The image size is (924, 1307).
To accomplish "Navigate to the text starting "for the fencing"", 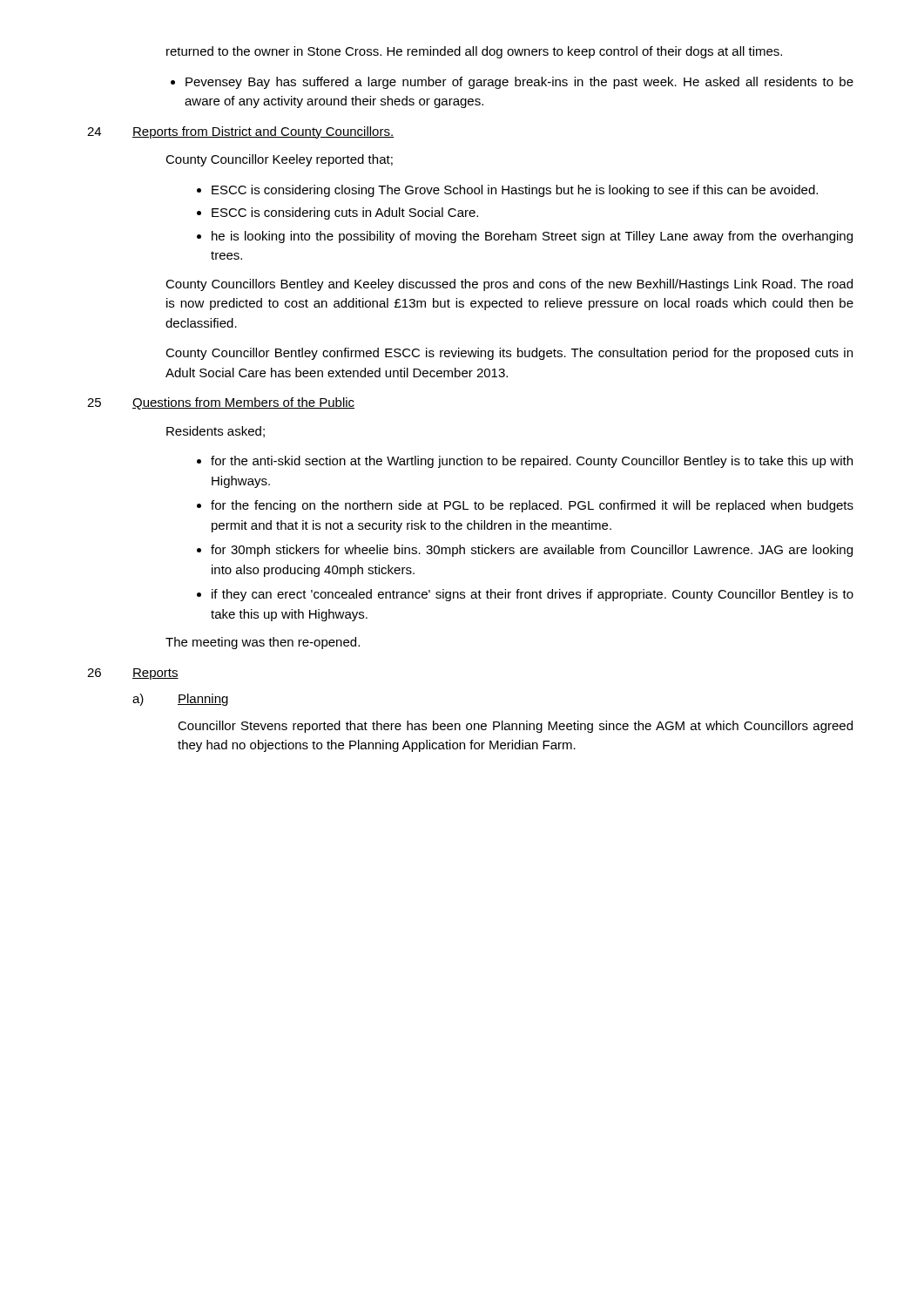I will click(x=523, y=515).
